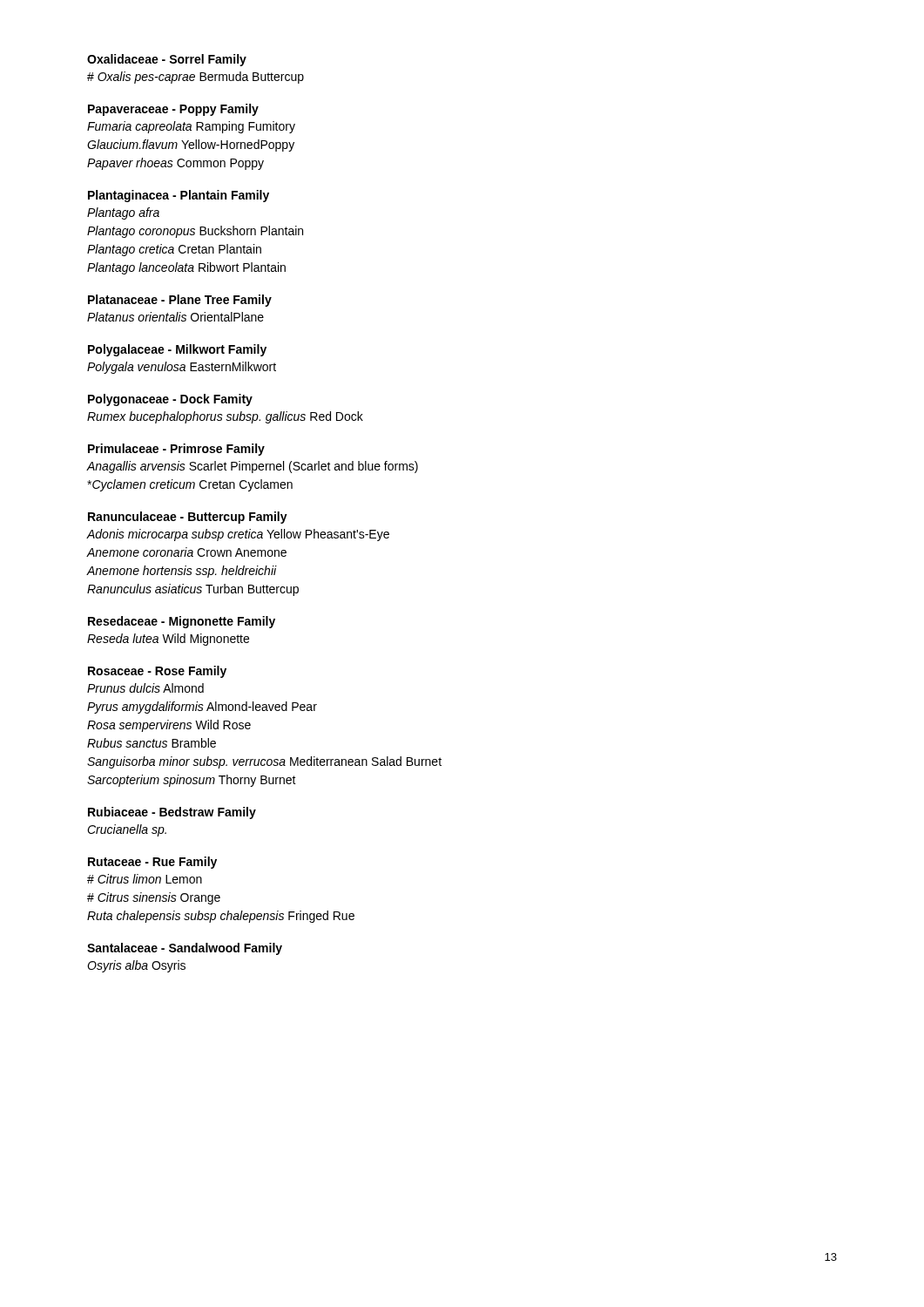Locate the list item containing "Plantago cretica Cretan Plantain"
Image resolution: width=924 pixels, height=1307 pixels.
(x=175, y=249)
